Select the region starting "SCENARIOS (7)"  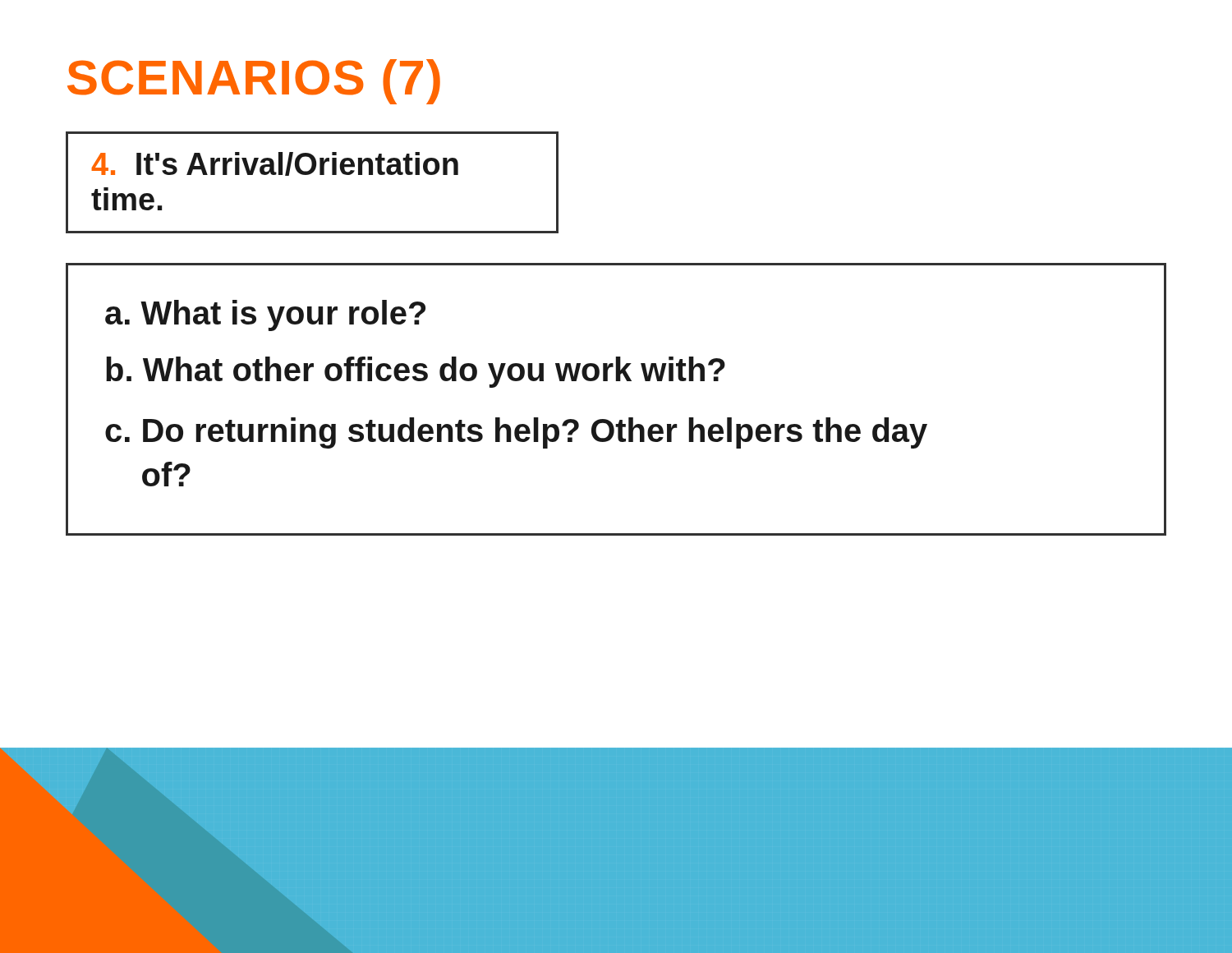point(254,78)
